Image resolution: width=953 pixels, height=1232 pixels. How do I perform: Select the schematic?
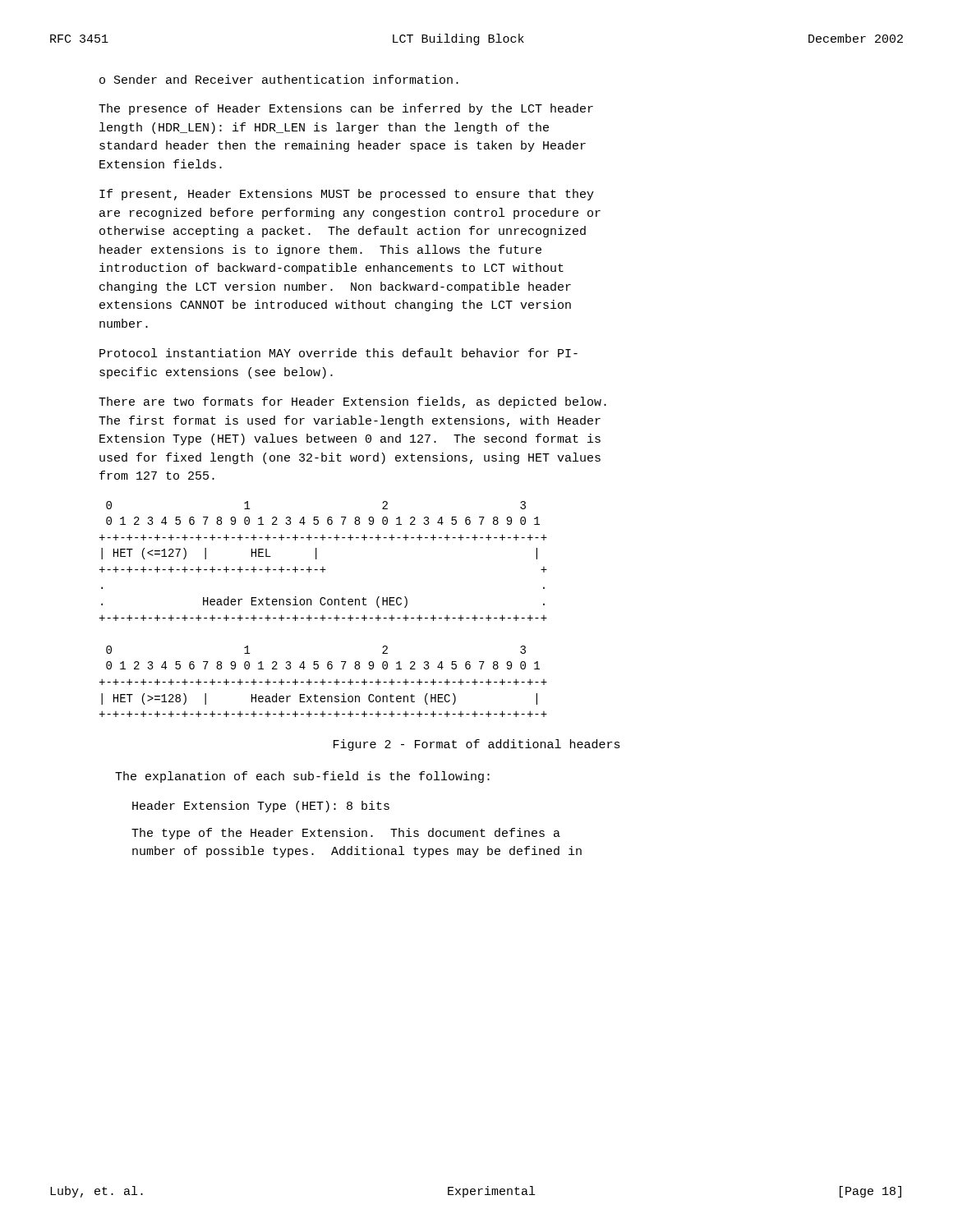(x=476, y=611)
